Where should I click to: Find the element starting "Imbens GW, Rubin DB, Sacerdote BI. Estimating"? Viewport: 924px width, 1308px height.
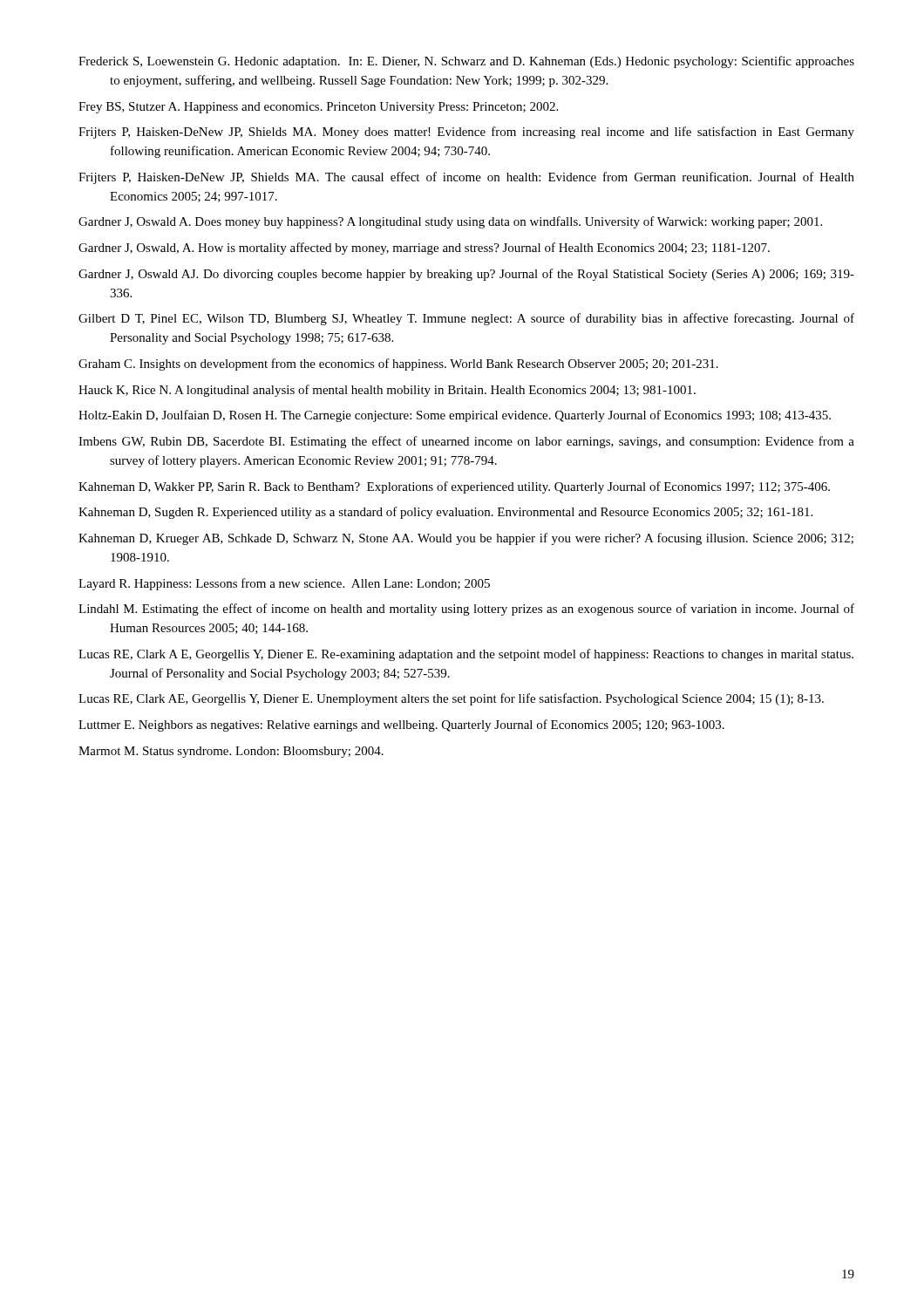click(x=466, y=451)
